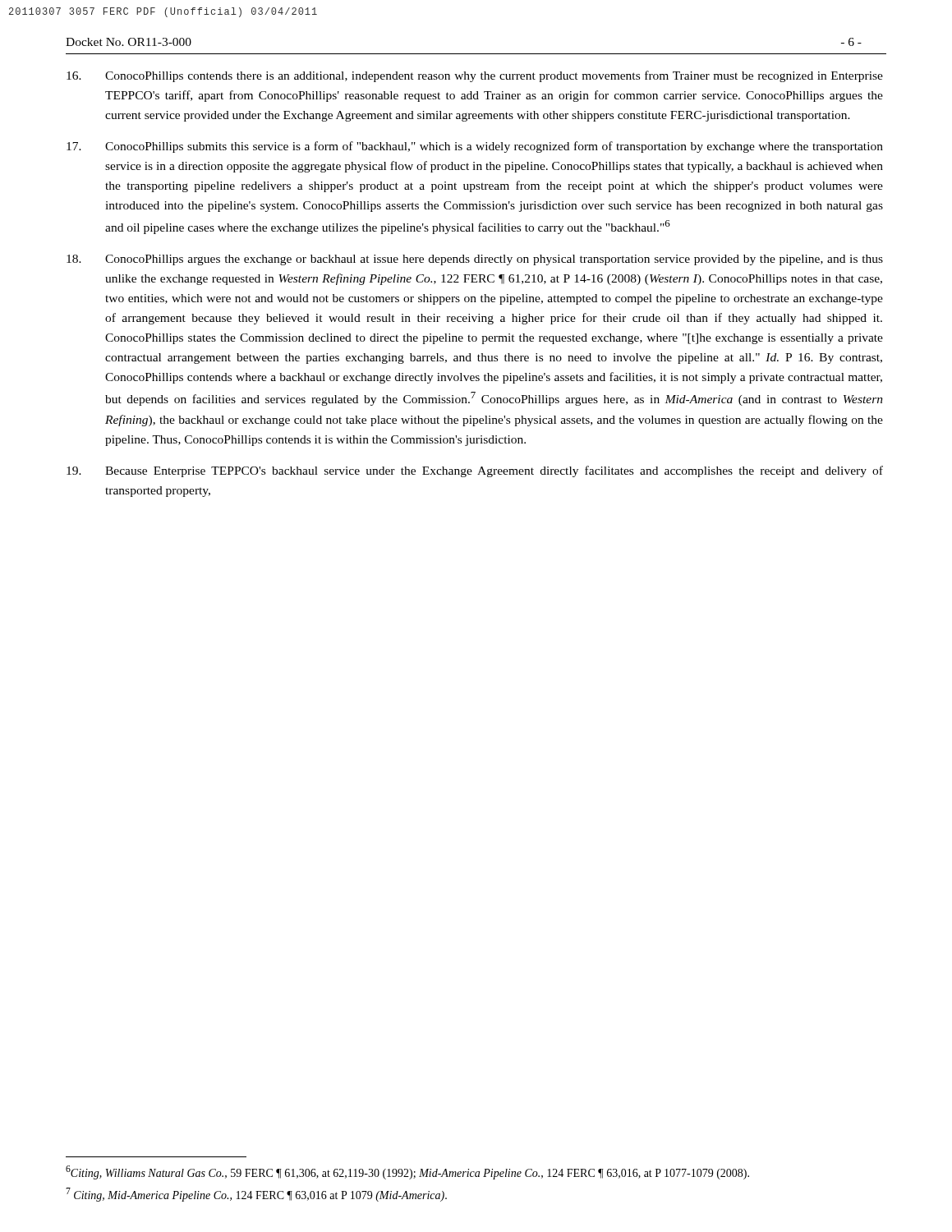The height and width of the screenshot is (1232, 952).
Task: Navigate to the element starting "6Citing, Williams Natural Gas"
Action: click(x=408, y=1171)
